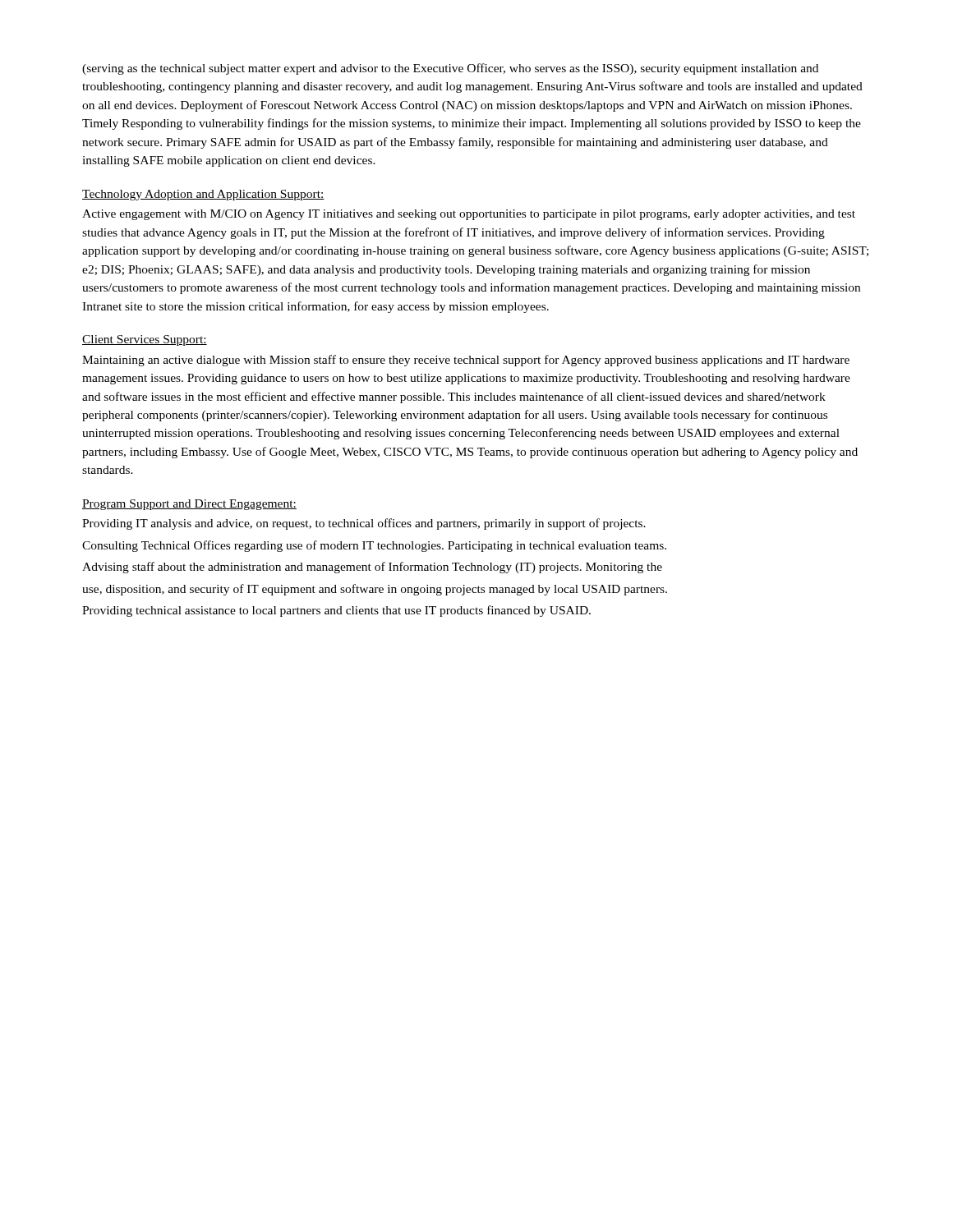Locate the text block starting "Technology Adoption and Application Support:"
Screen dimensions: 1232x953
pyautogui.click(x=203, y=193)
